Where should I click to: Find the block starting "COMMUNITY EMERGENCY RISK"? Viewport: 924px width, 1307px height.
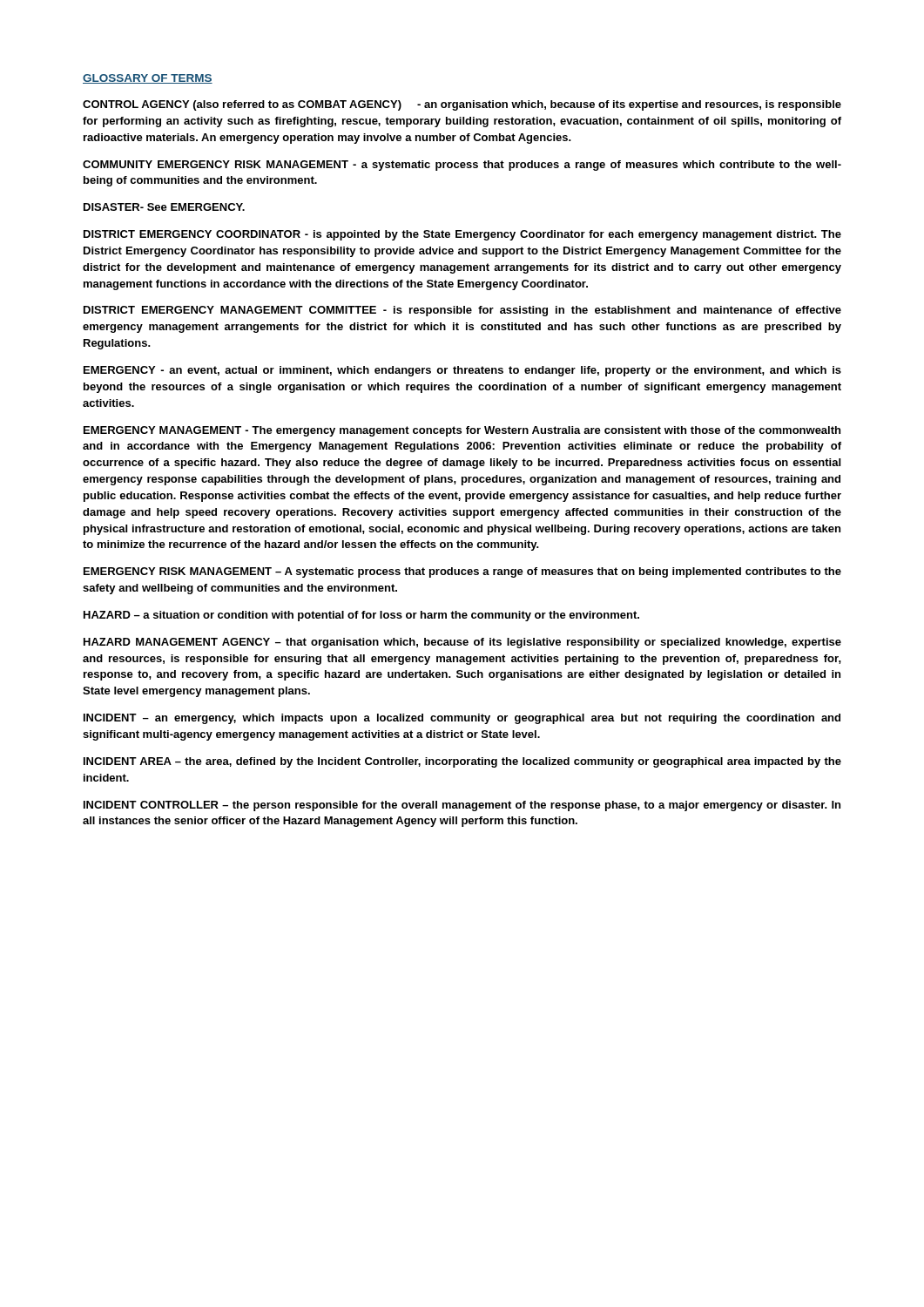tap(462, 172)
